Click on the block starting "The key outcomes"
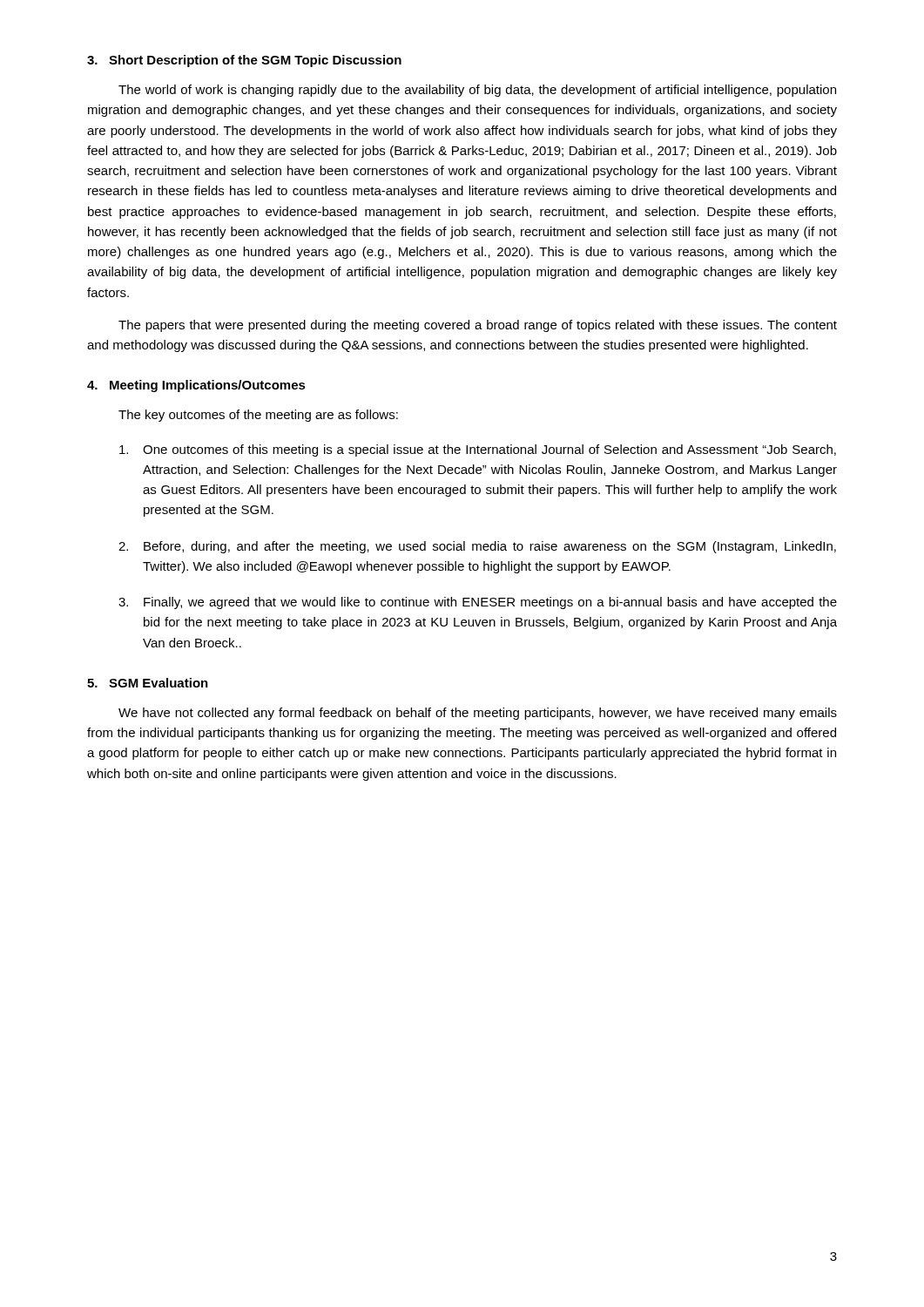Image resolution: width=924 pixels, height=1307 pixels. pos(259,415)
